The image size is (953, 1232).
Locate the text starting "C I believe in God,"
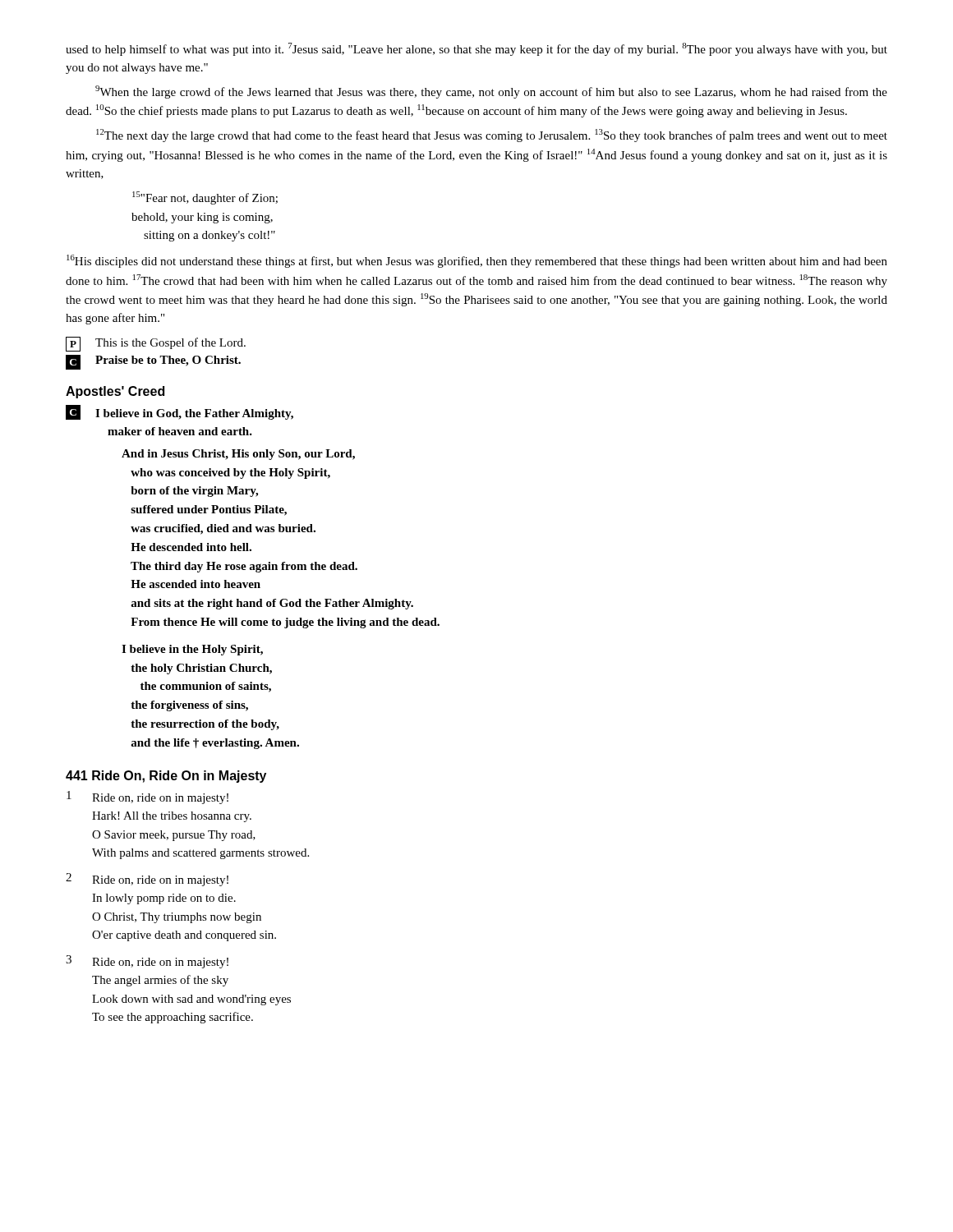180,412
